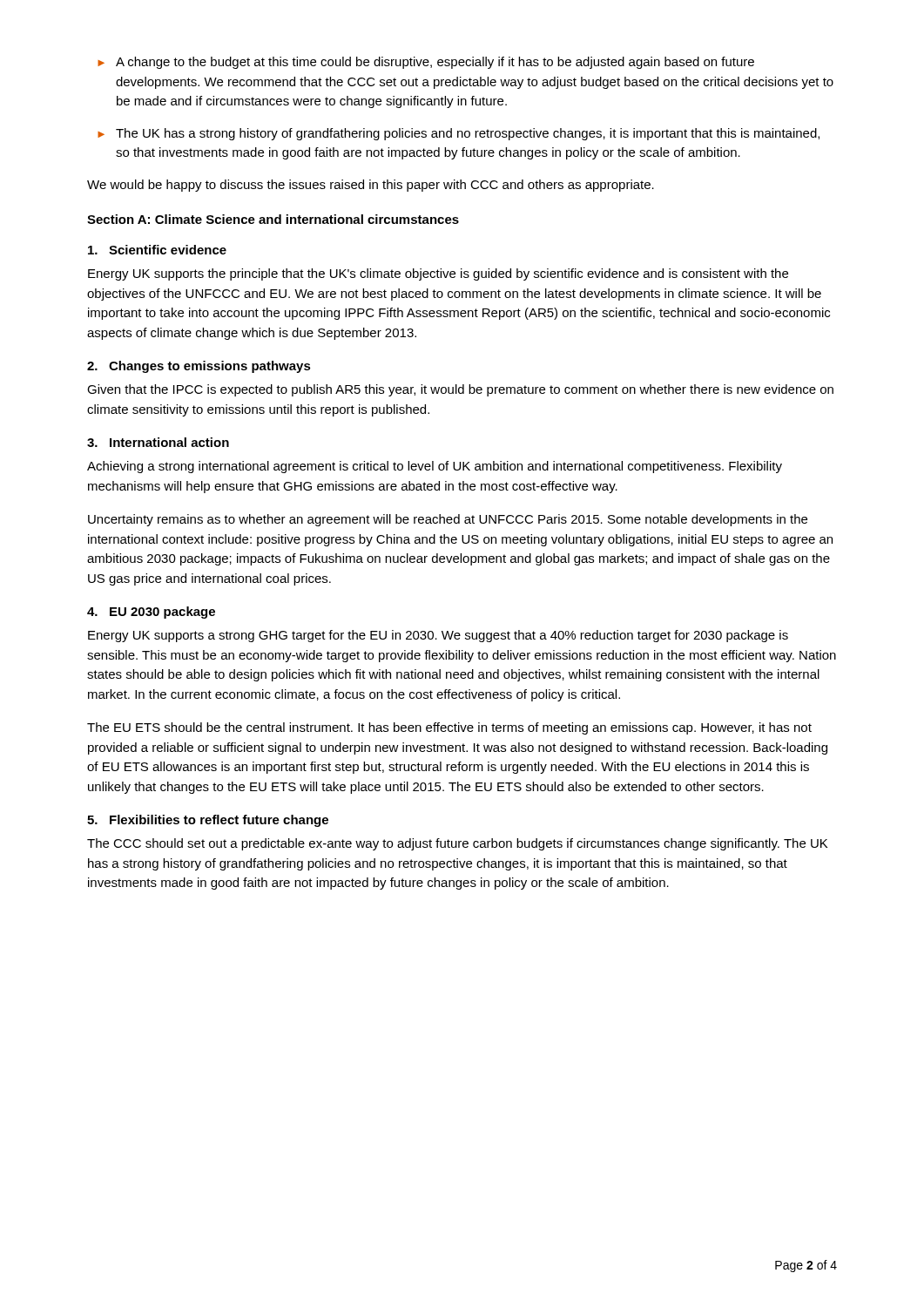Navigate to the element starting "5. Flexibilities to reflect future change"
924x1307 pixels.
tap(208, 819)
